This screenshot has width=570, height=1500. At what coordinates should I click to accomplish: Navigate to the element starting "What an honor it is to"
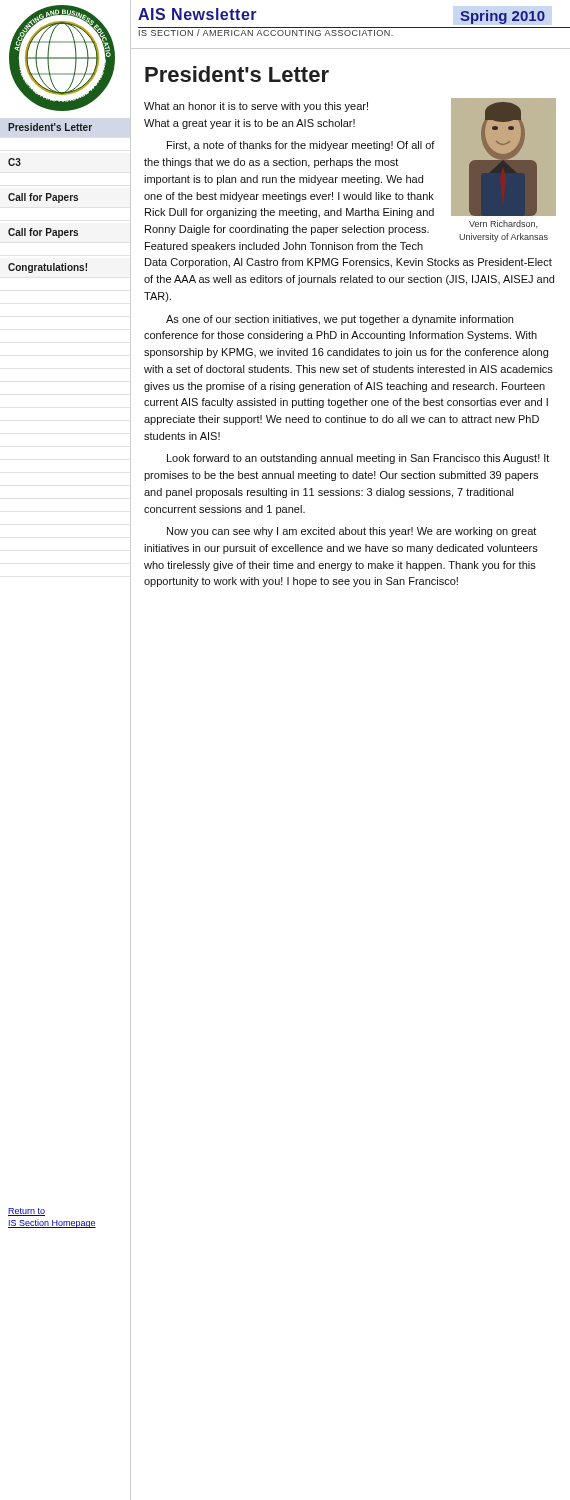(x=350, y=344)
